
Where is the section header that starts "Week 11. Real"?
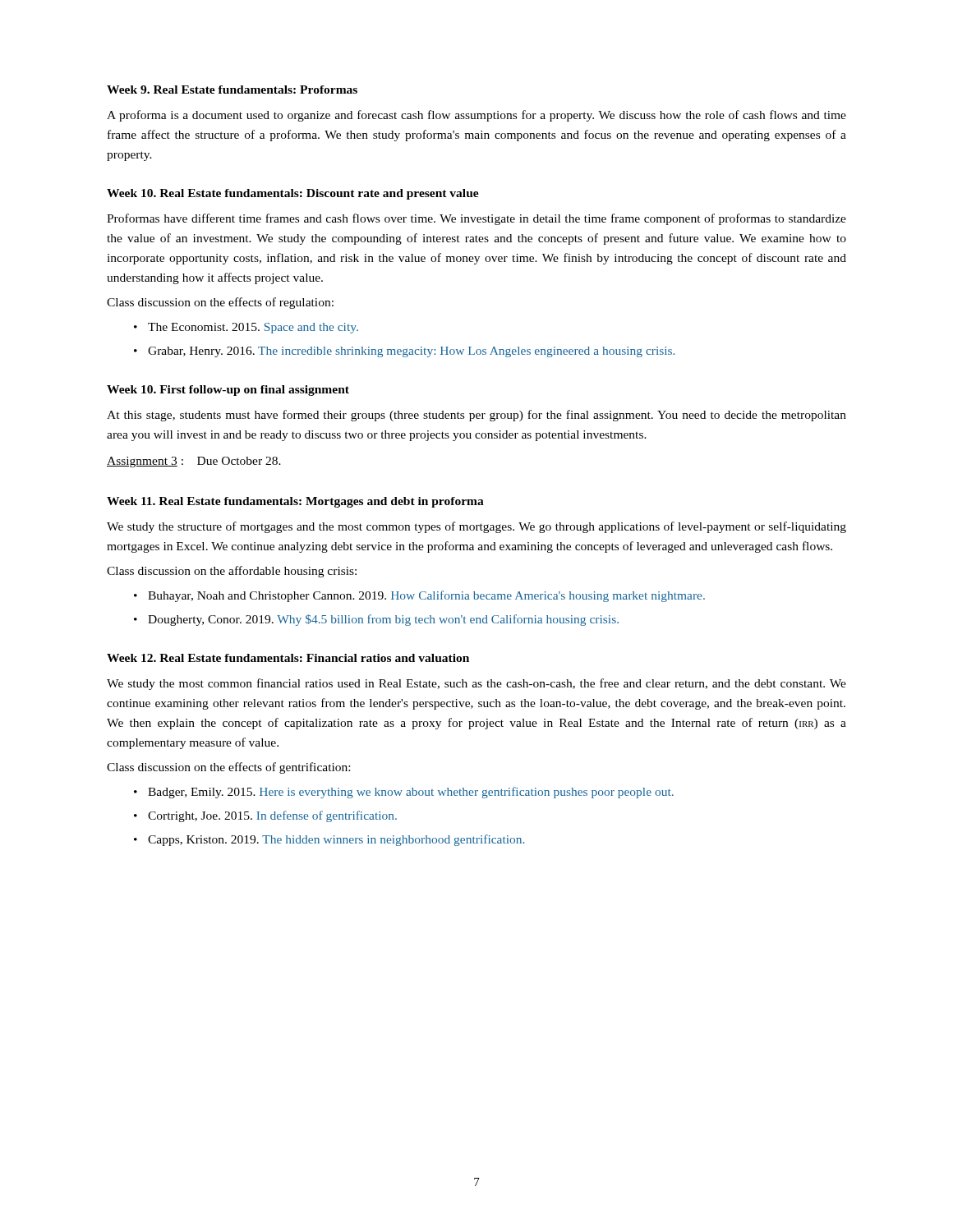pyautogui.click(x=295, y=501)
